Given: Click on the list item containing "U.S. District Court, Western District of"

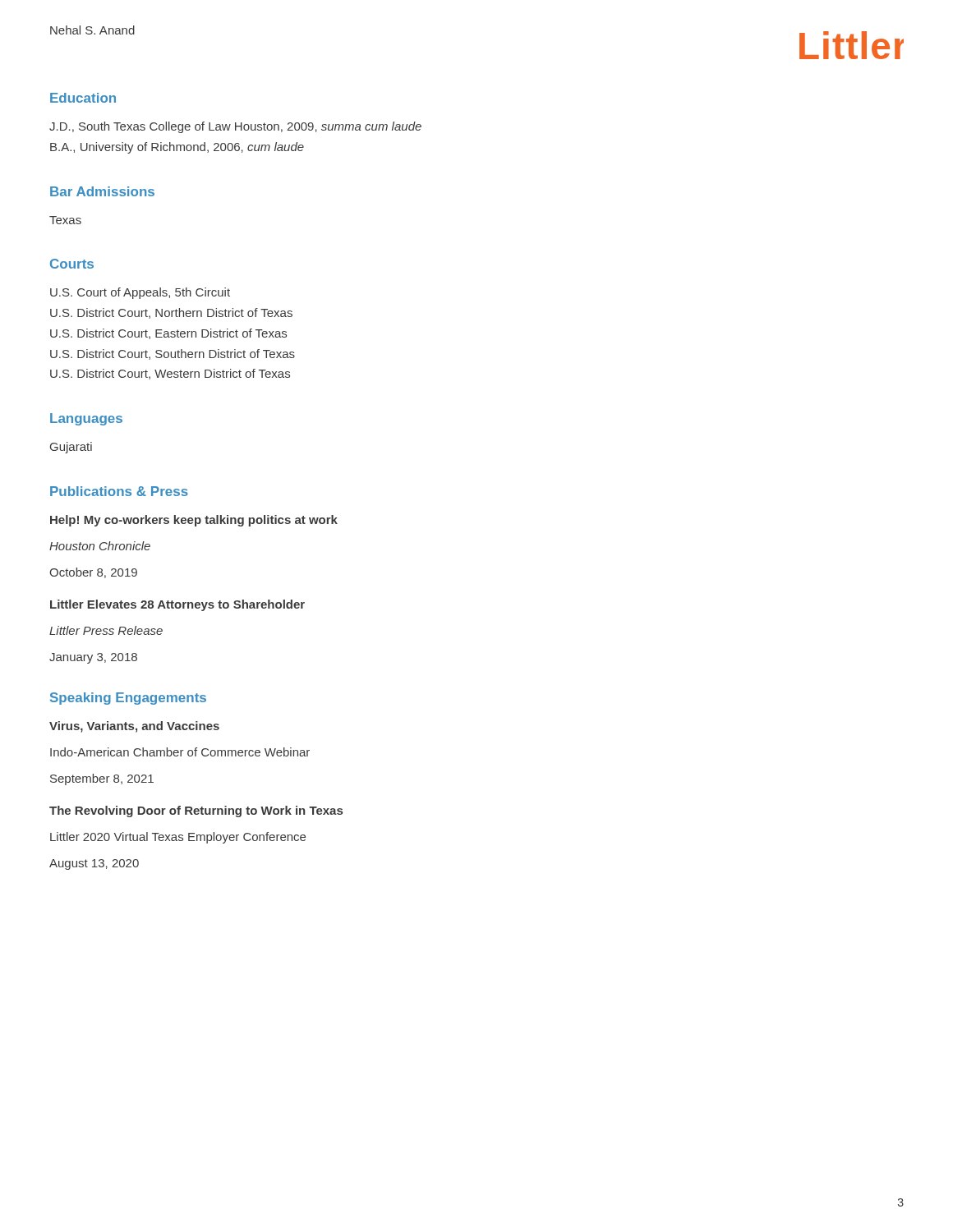Looking at the screenshot, I should click(x=170, y=374).
